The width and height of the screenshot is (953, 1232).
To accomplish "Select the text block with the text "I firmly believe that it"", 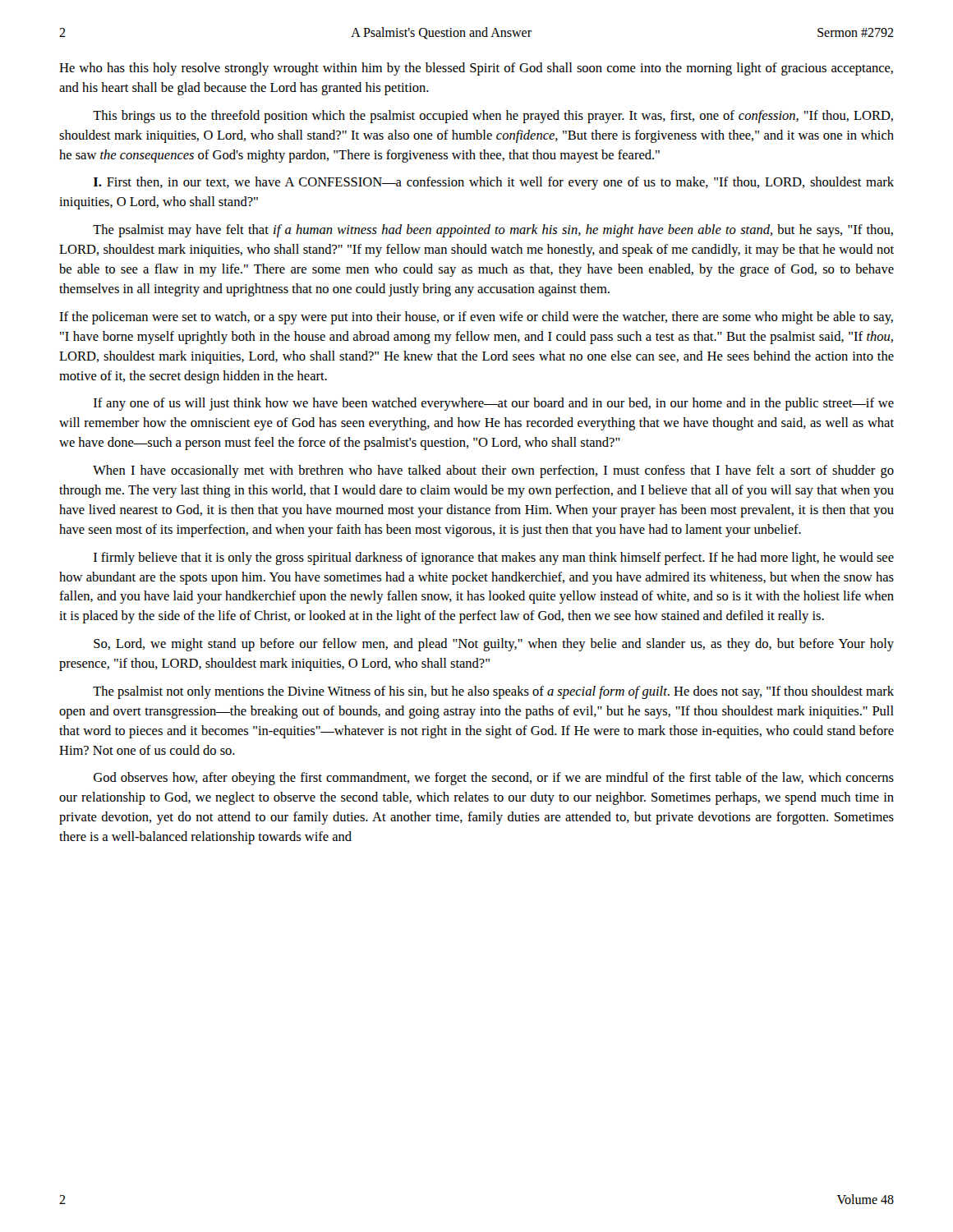I will 476,587.
